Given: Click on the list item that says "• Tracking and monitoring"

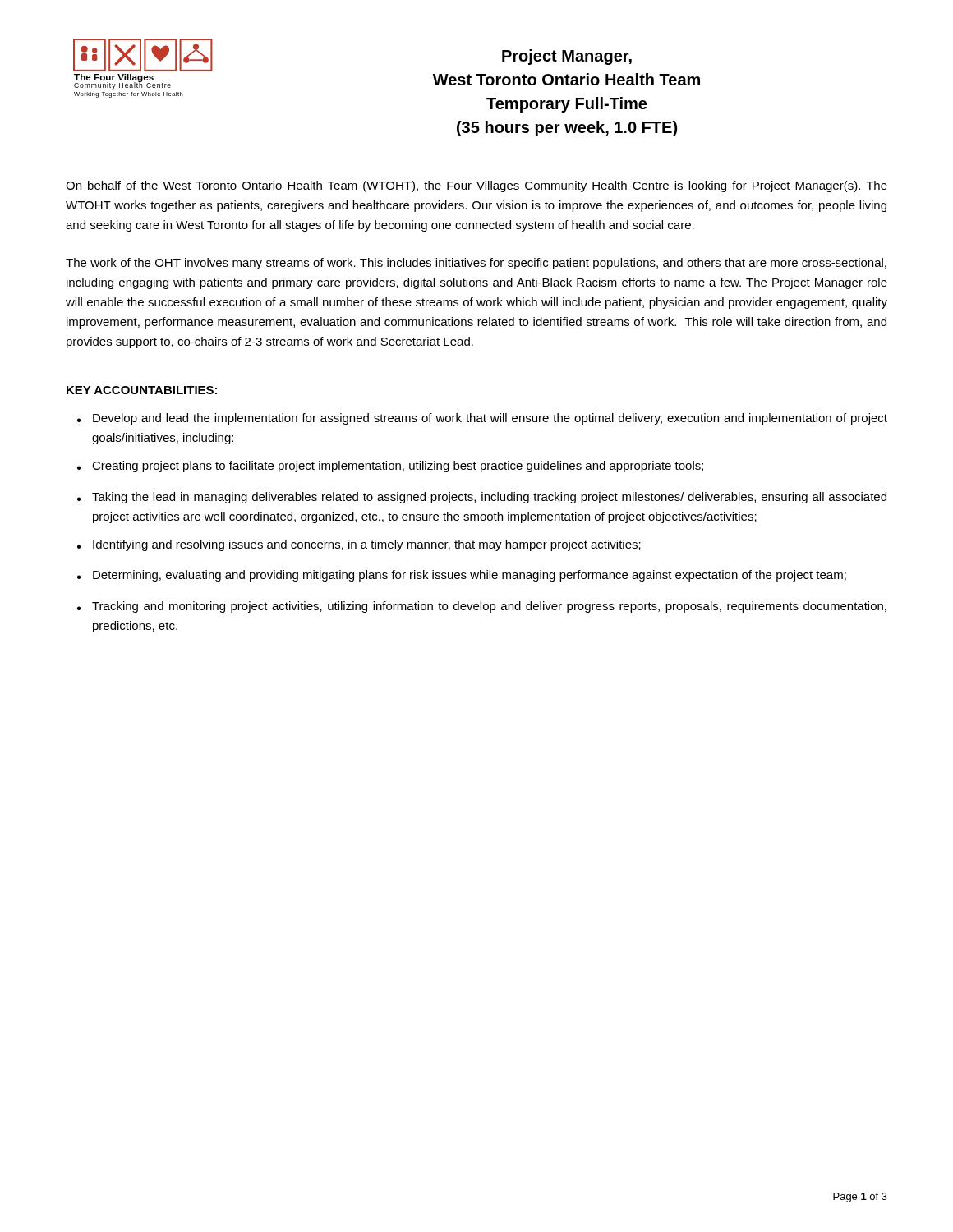Looking at the screenshot, I should [476, 616].
